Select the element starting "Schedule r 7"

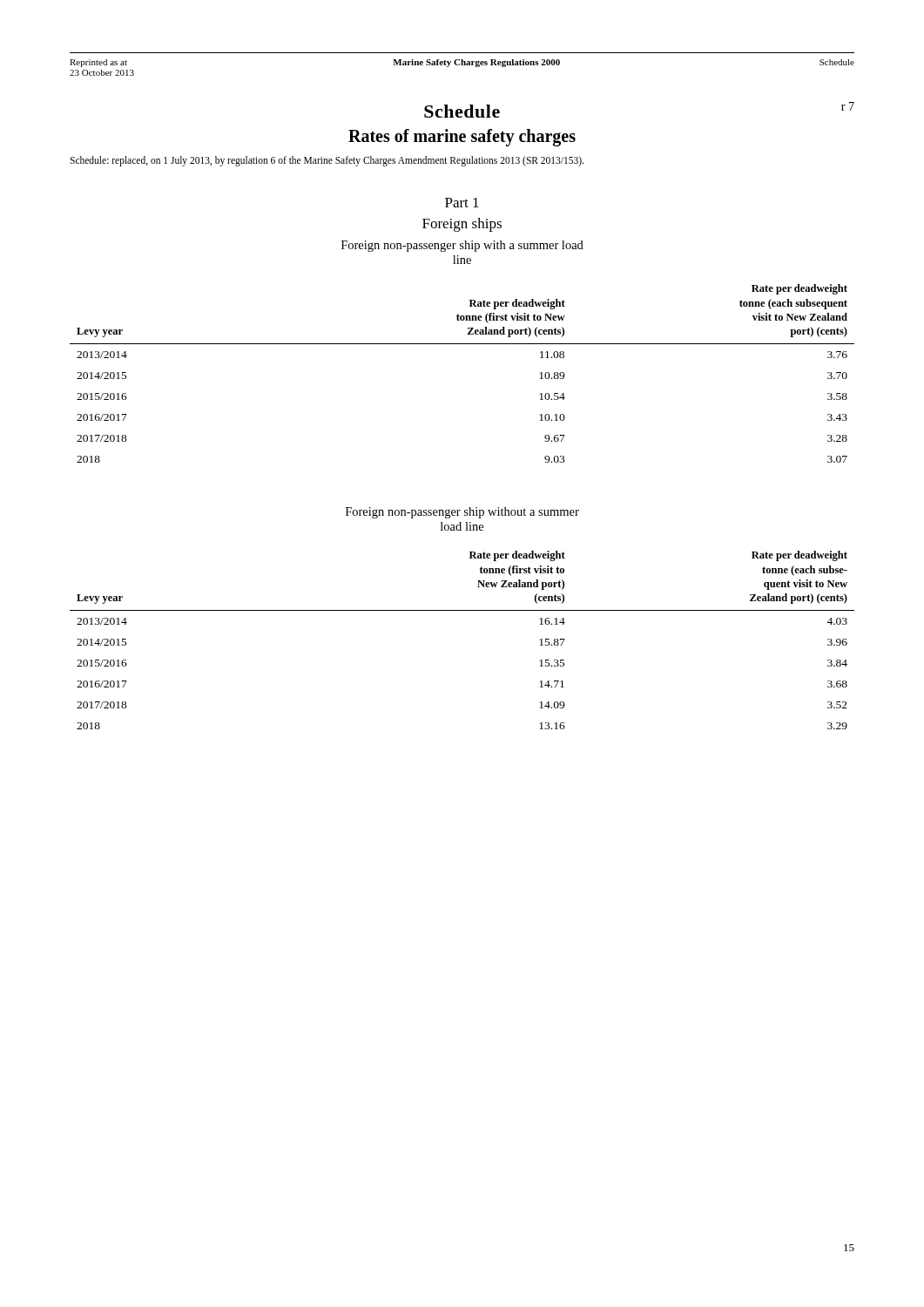pyautogui.click(x=459, y=109)
